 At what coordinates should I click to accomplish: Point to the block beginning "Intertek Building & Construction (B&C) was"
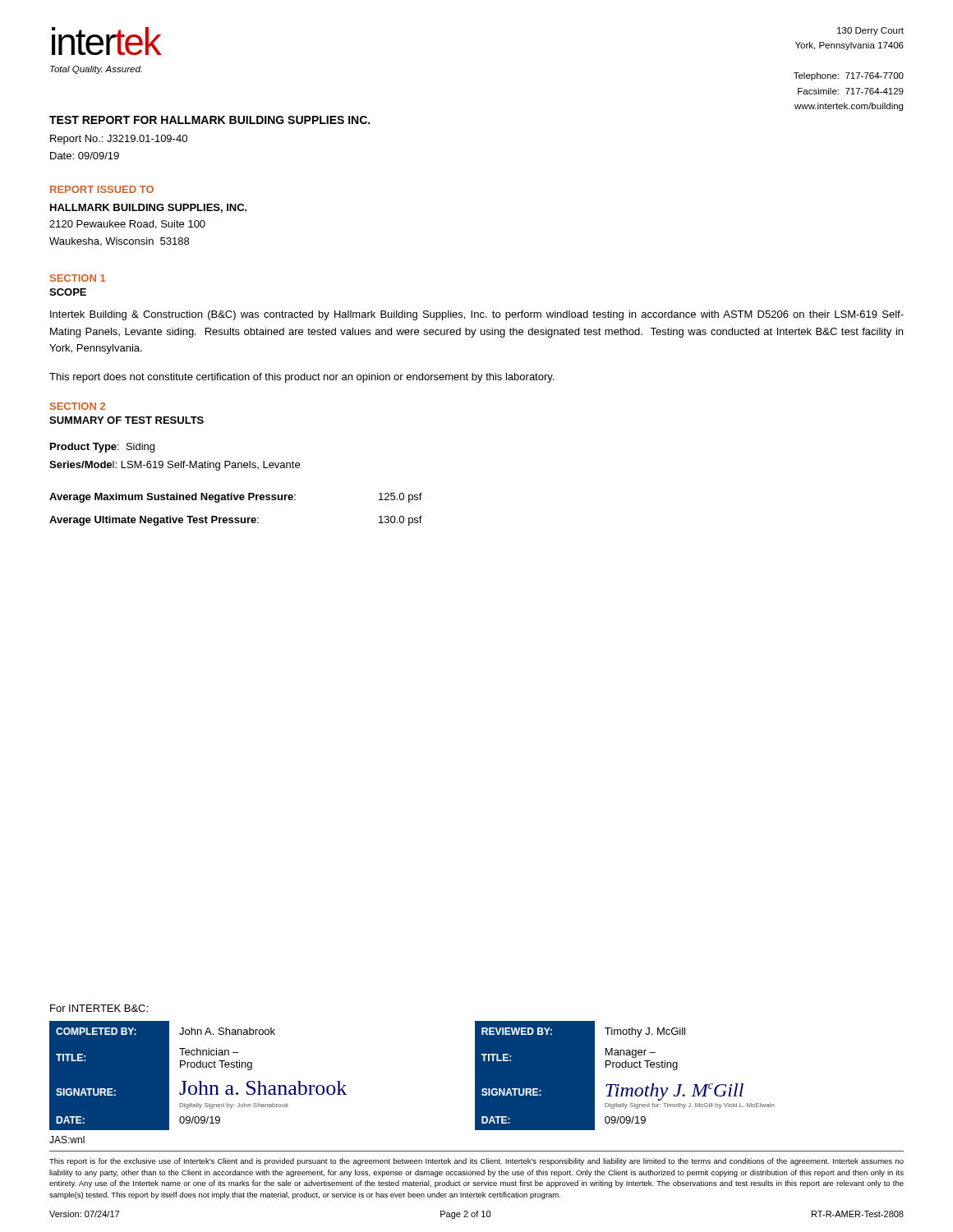[x=476, y=331]
